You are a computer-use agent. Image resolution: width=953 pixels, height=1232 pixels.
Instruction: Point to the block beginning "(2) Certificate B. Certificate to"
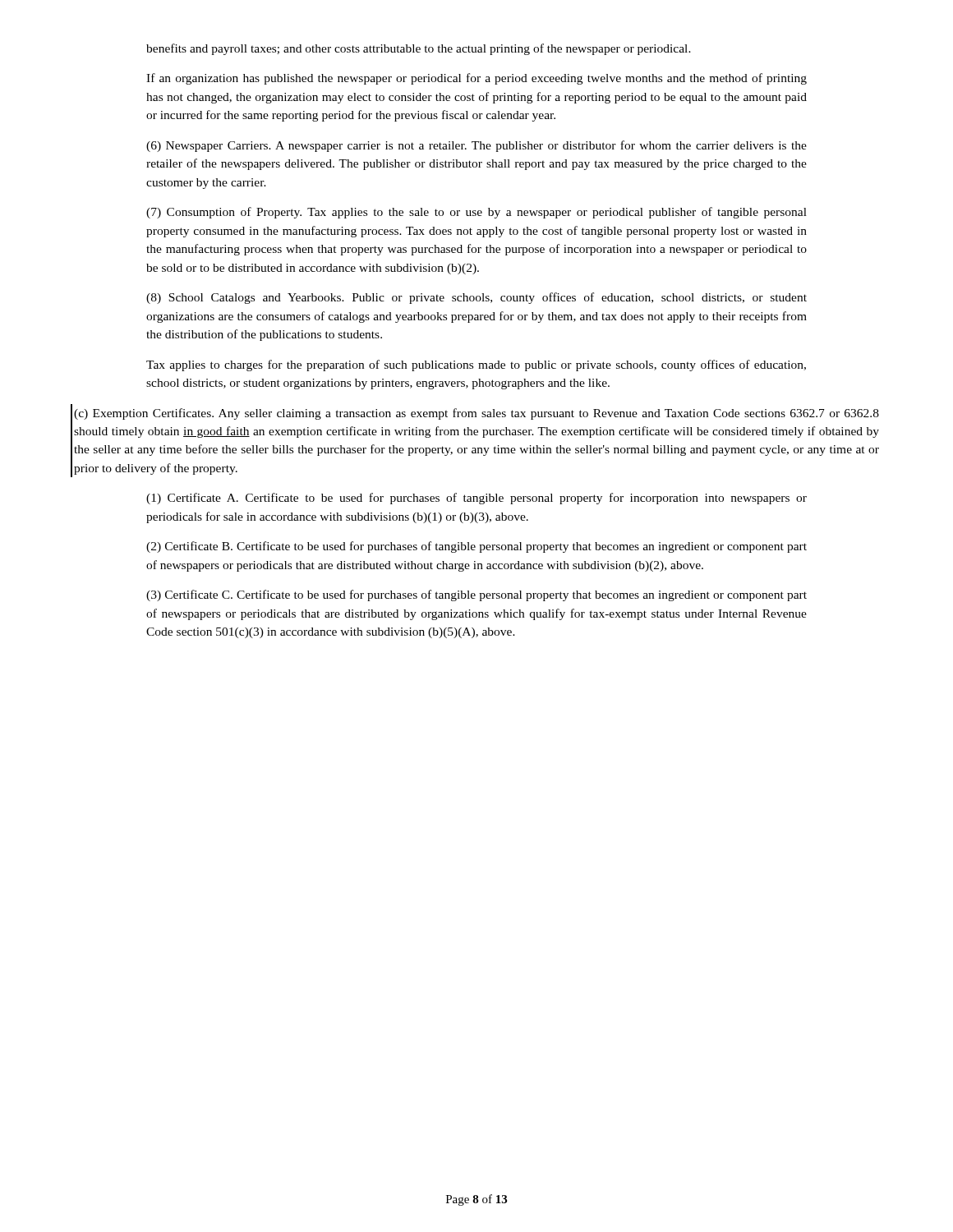tap(476, 555)
